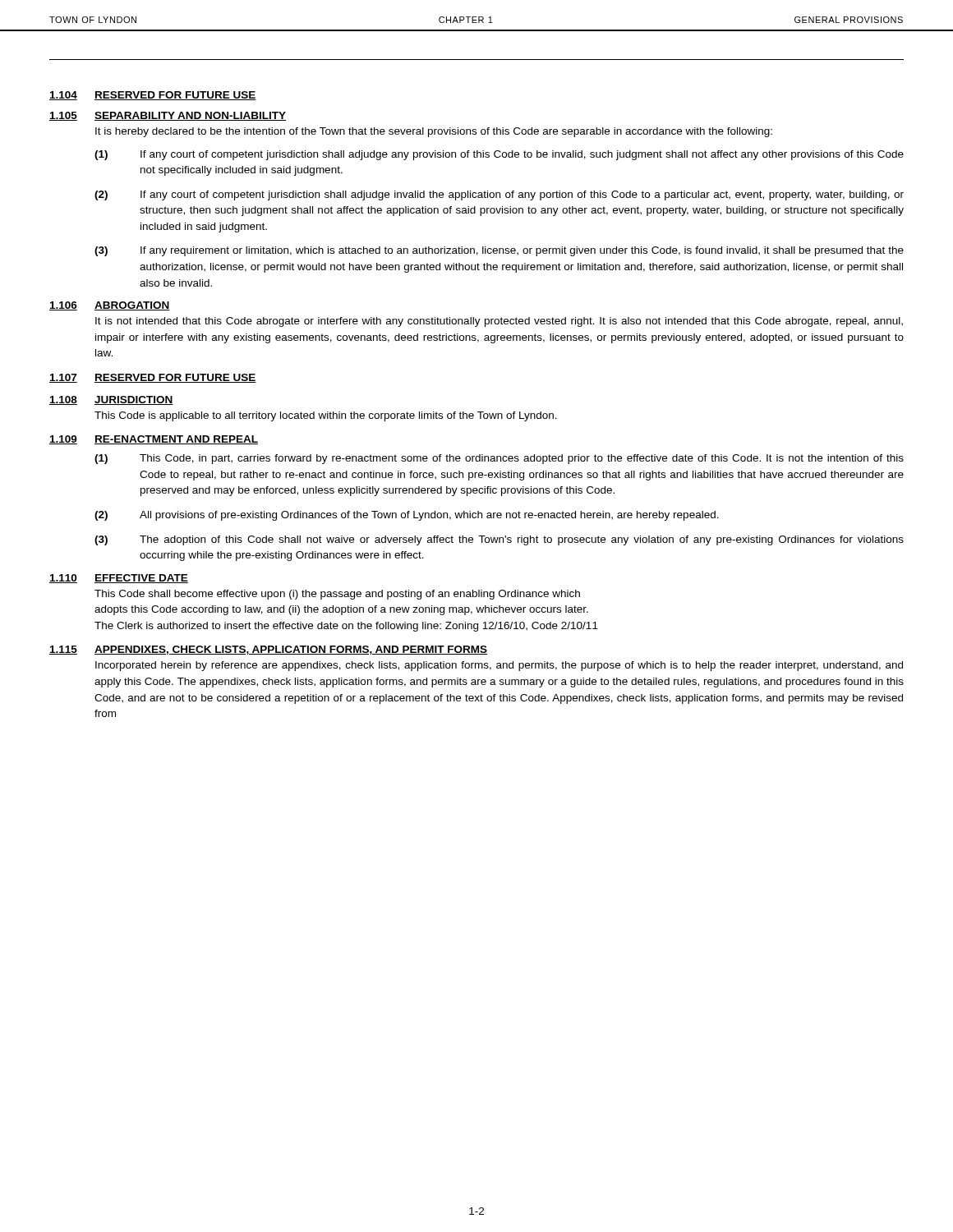This screenshot has width=953, height=1232.
Task: Locate the section header containing "1.104RESERVED FOR FUTURE USE"
Action: coord(152,95)
